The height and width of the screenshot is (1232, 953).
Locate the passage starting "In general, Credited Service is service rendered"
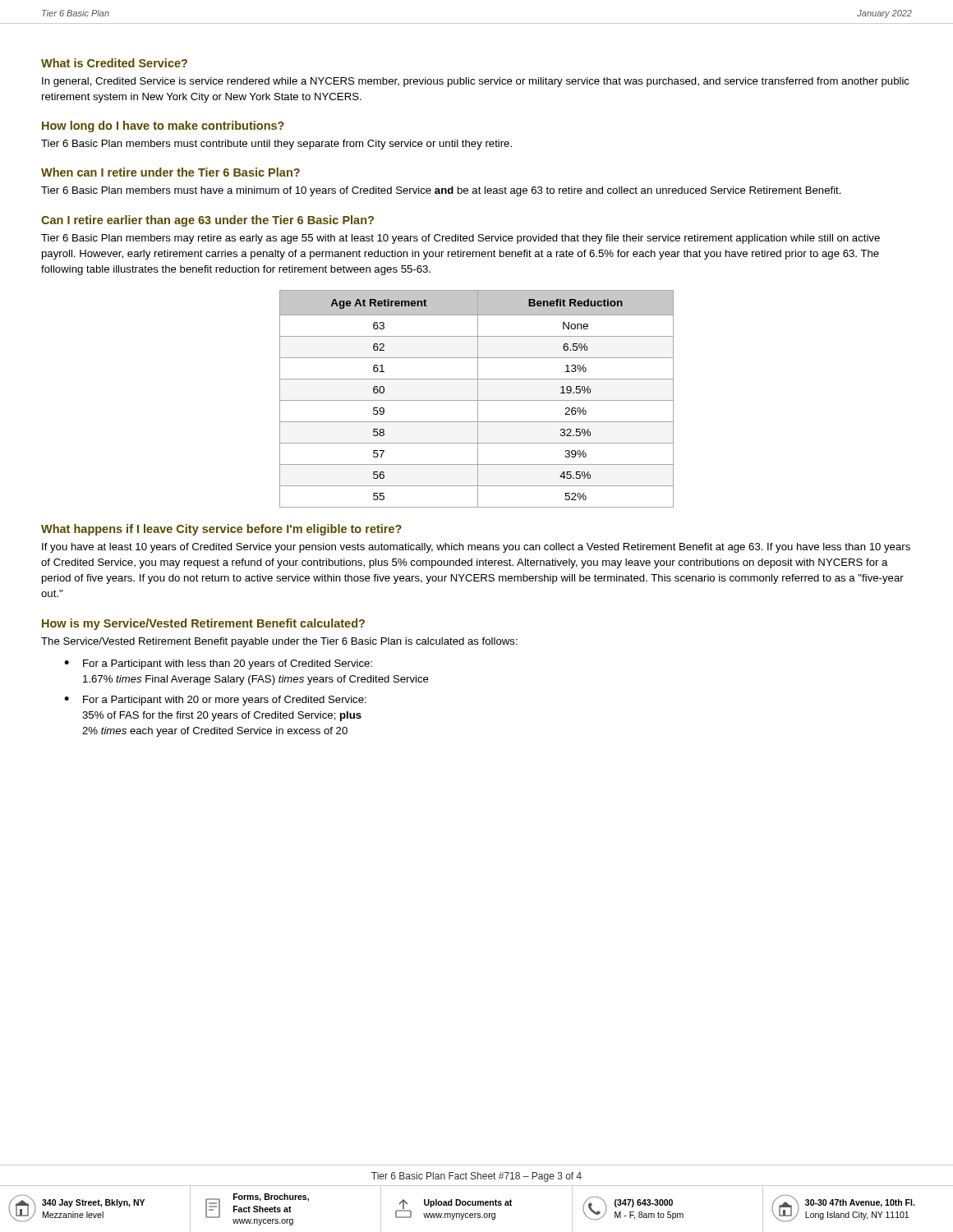click(476, 89)
